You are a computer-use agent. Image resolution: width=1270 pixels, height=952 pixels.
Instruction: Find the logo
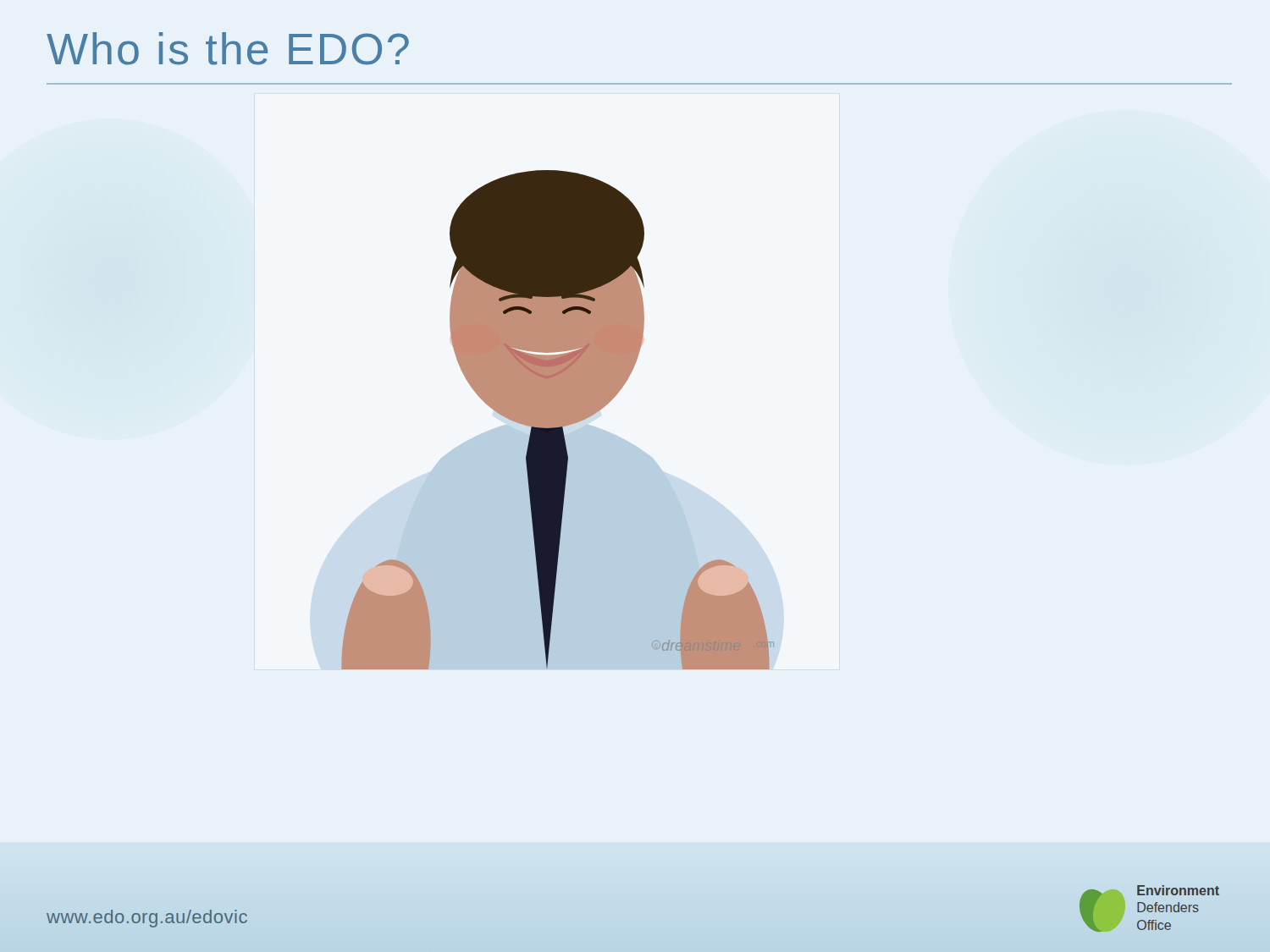pos(1148,909)
